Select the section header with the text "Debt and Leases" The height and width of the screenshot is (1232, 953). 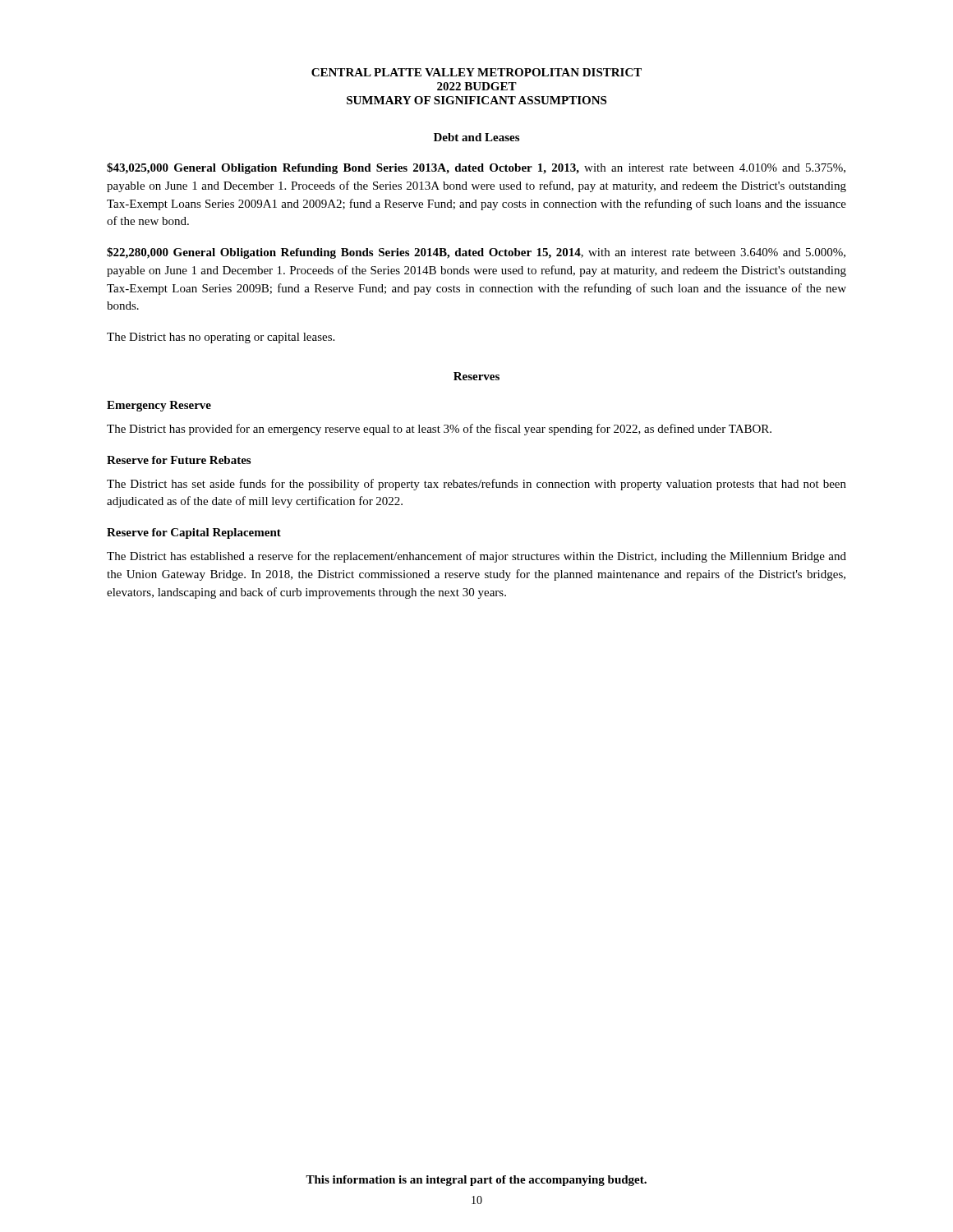pyautogui.click(x=476, y=137)
